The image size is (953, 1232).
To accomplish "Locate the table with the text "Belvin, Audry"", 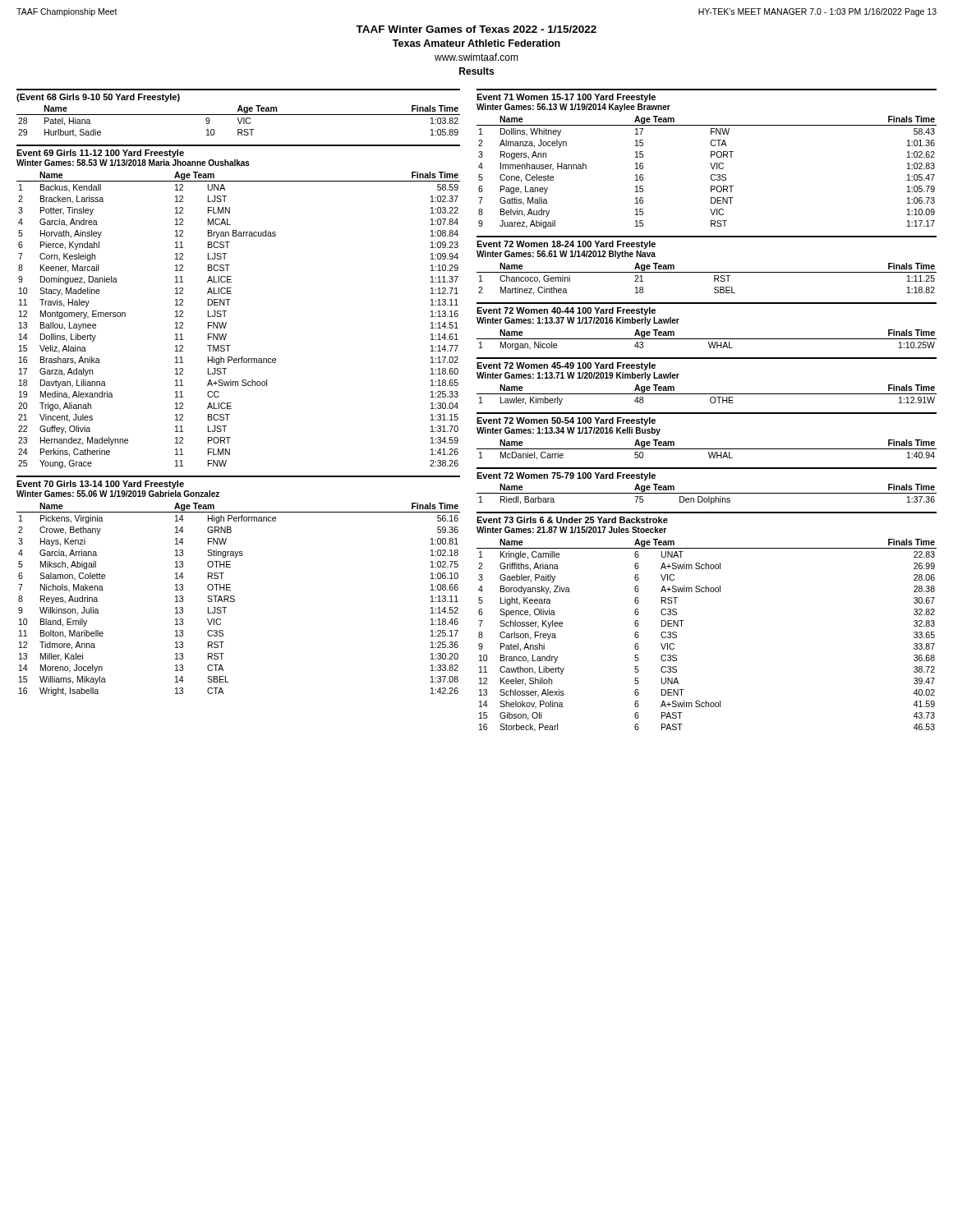I will (x=707, y=171).
